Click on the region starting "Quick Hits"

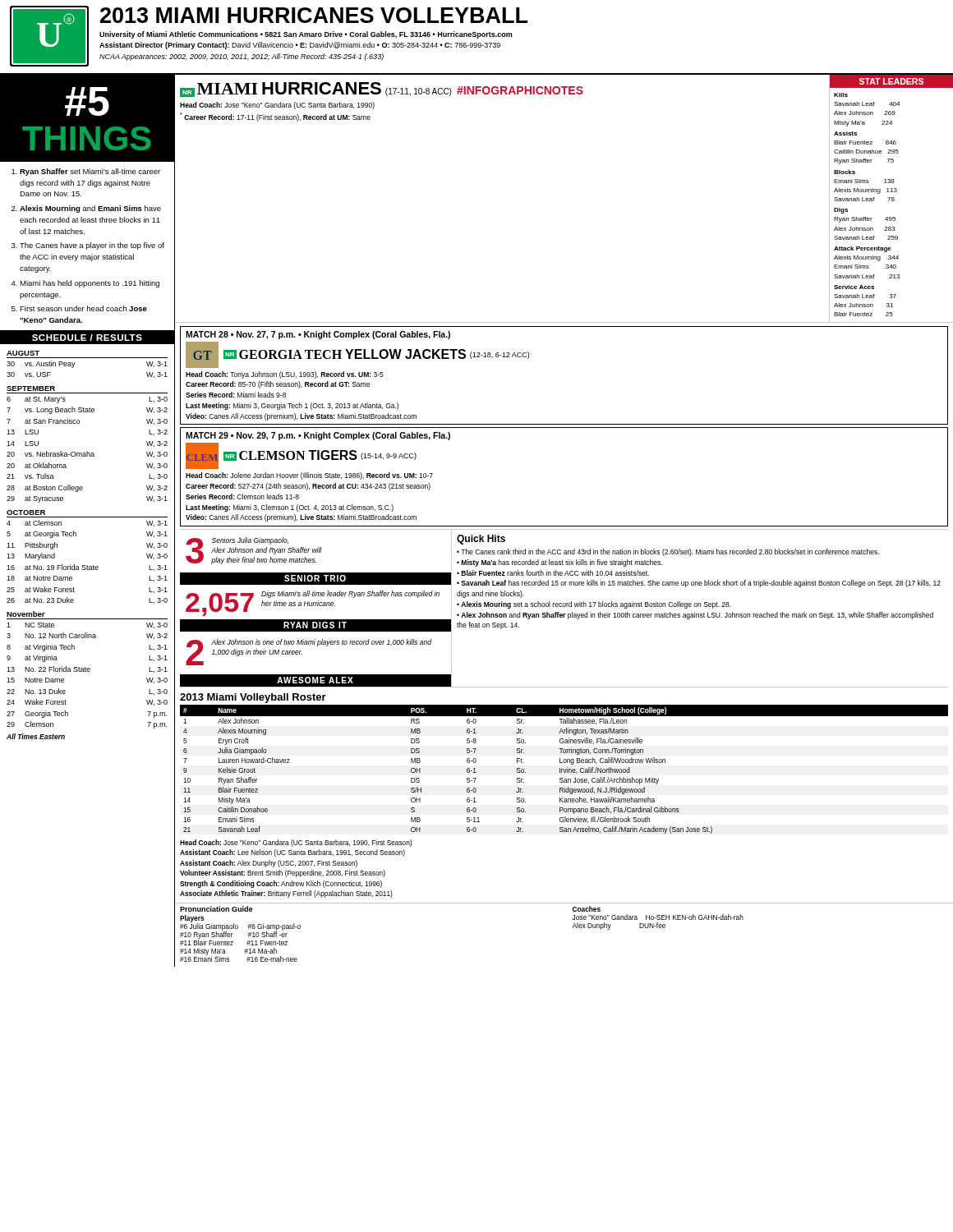pyautogui.click(x=481, y=539)
